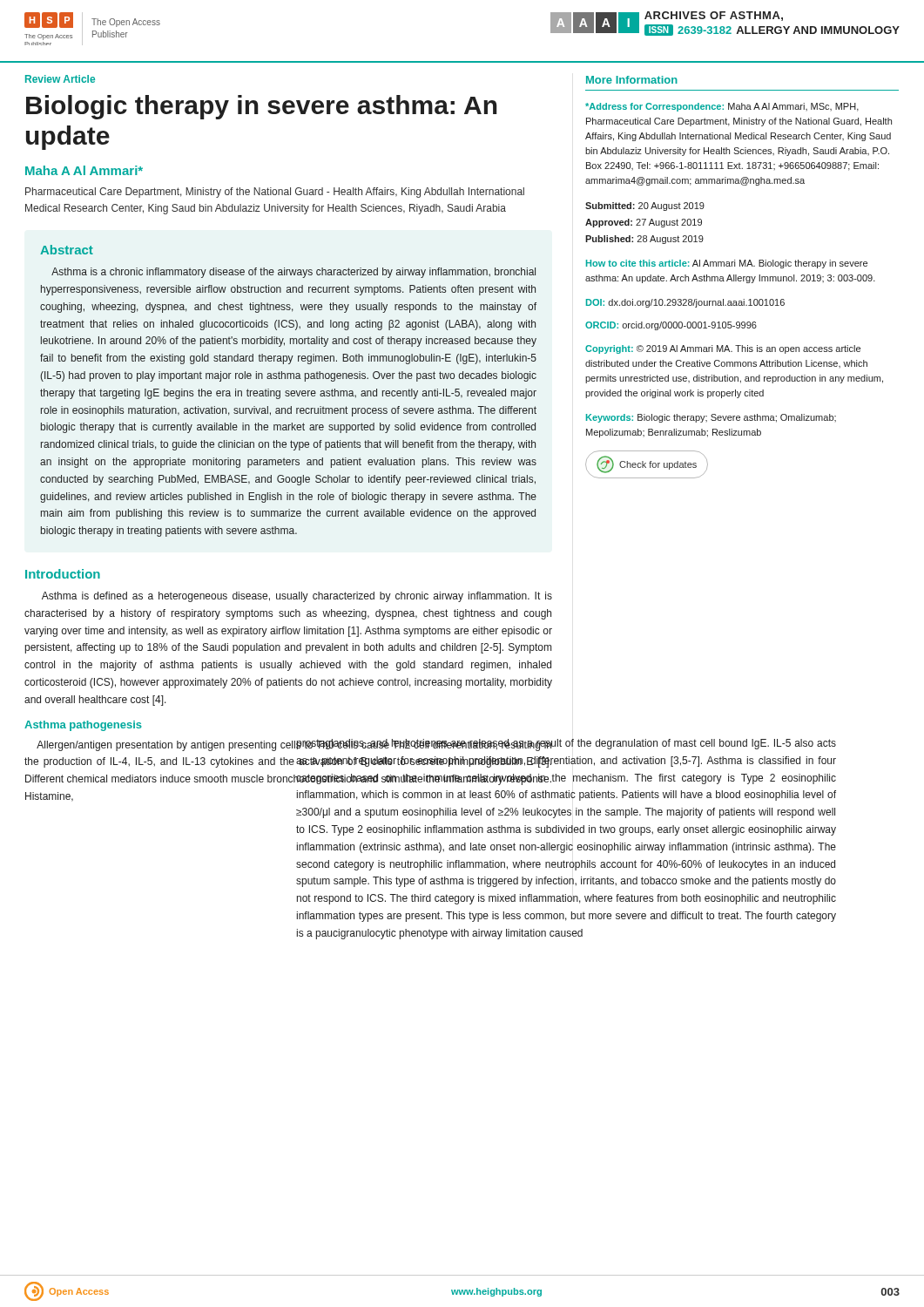924x1307 pixels.
Task: Point to the title beginning "Biologic therapy in severe asthma: An"
Action: [x=261, y=120]
